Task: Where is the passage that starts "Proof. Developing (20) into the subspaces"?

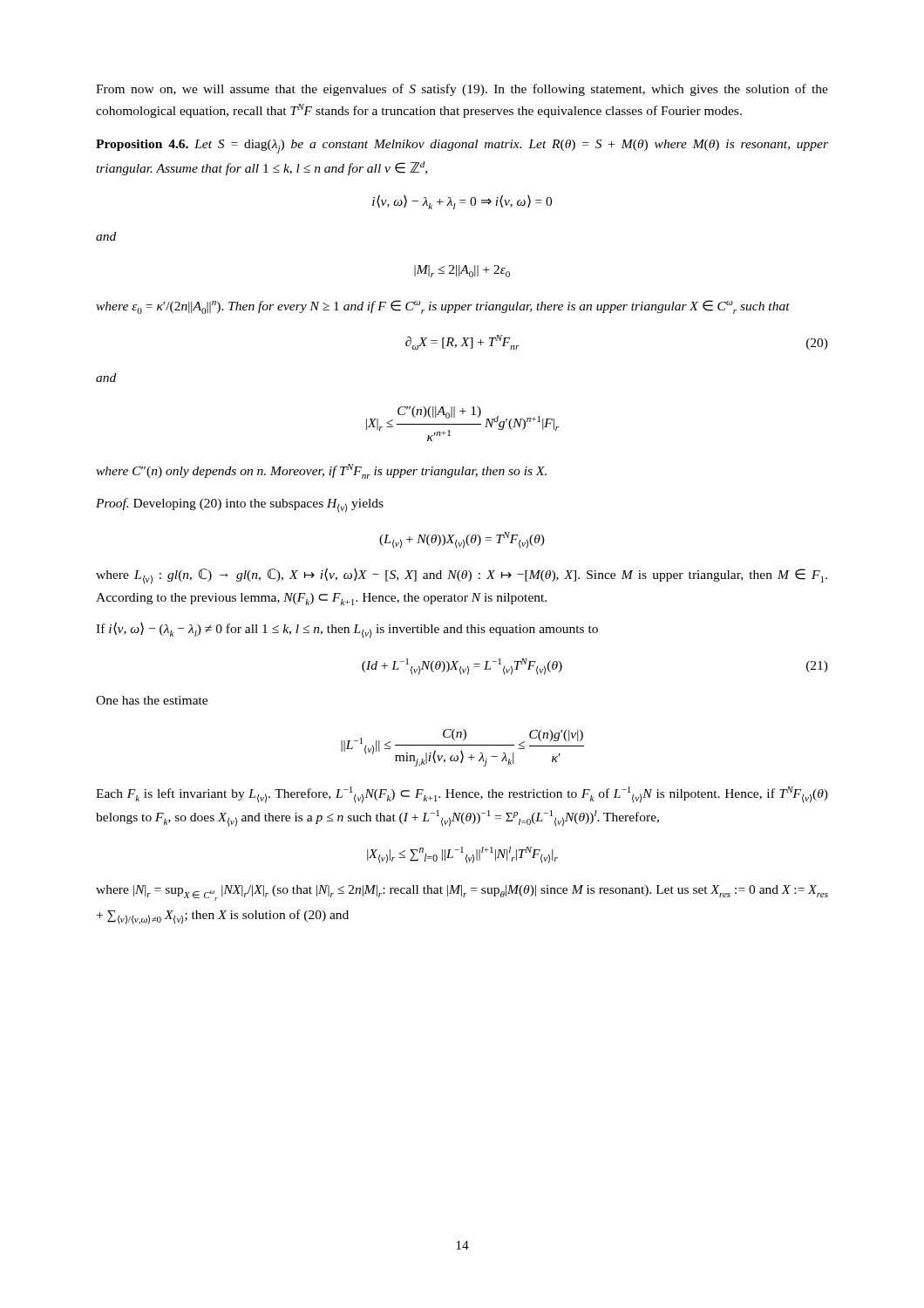Action: (240, 505)
